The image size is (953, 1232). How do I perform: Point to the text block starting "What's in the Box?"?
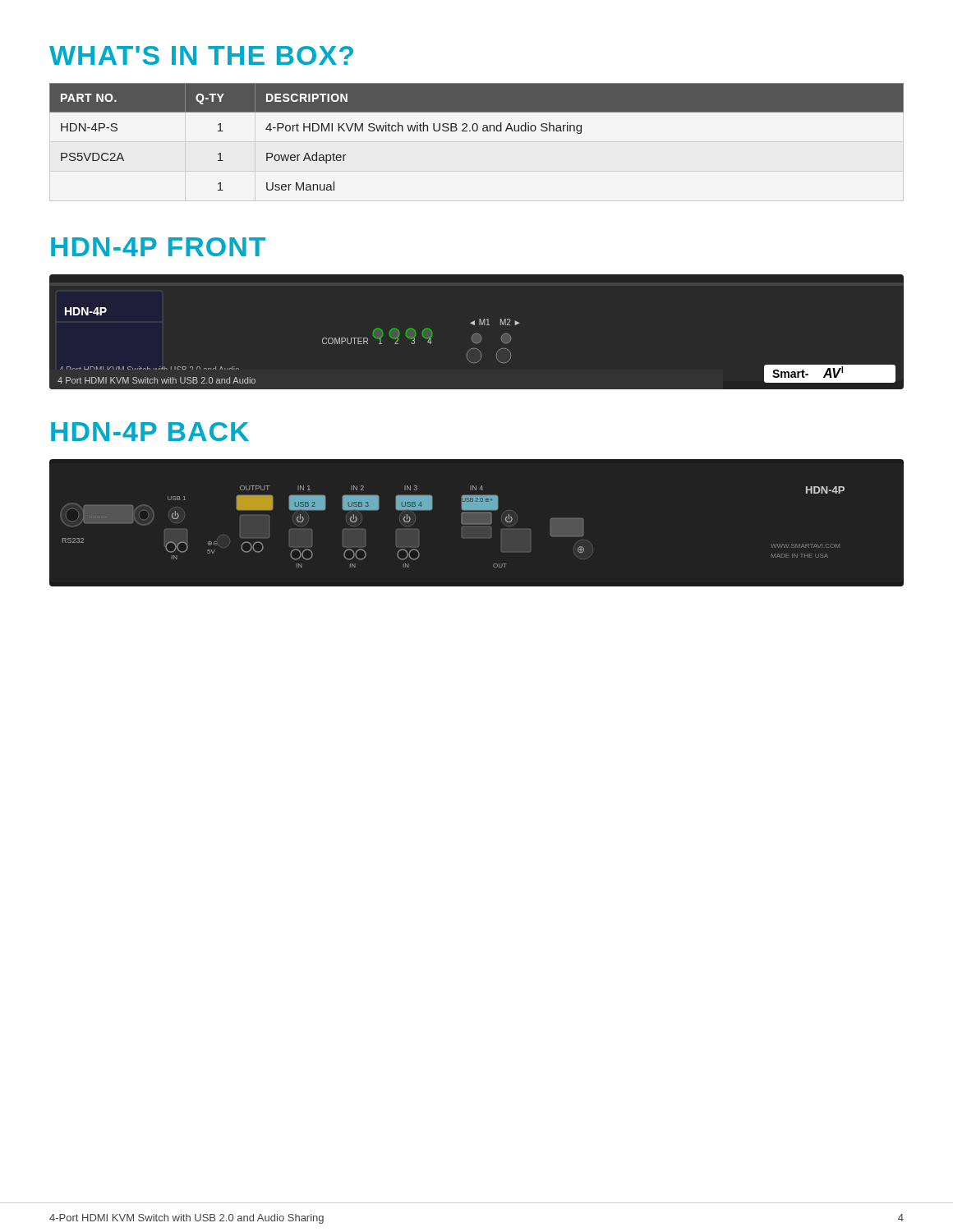(x=203, y=55)
